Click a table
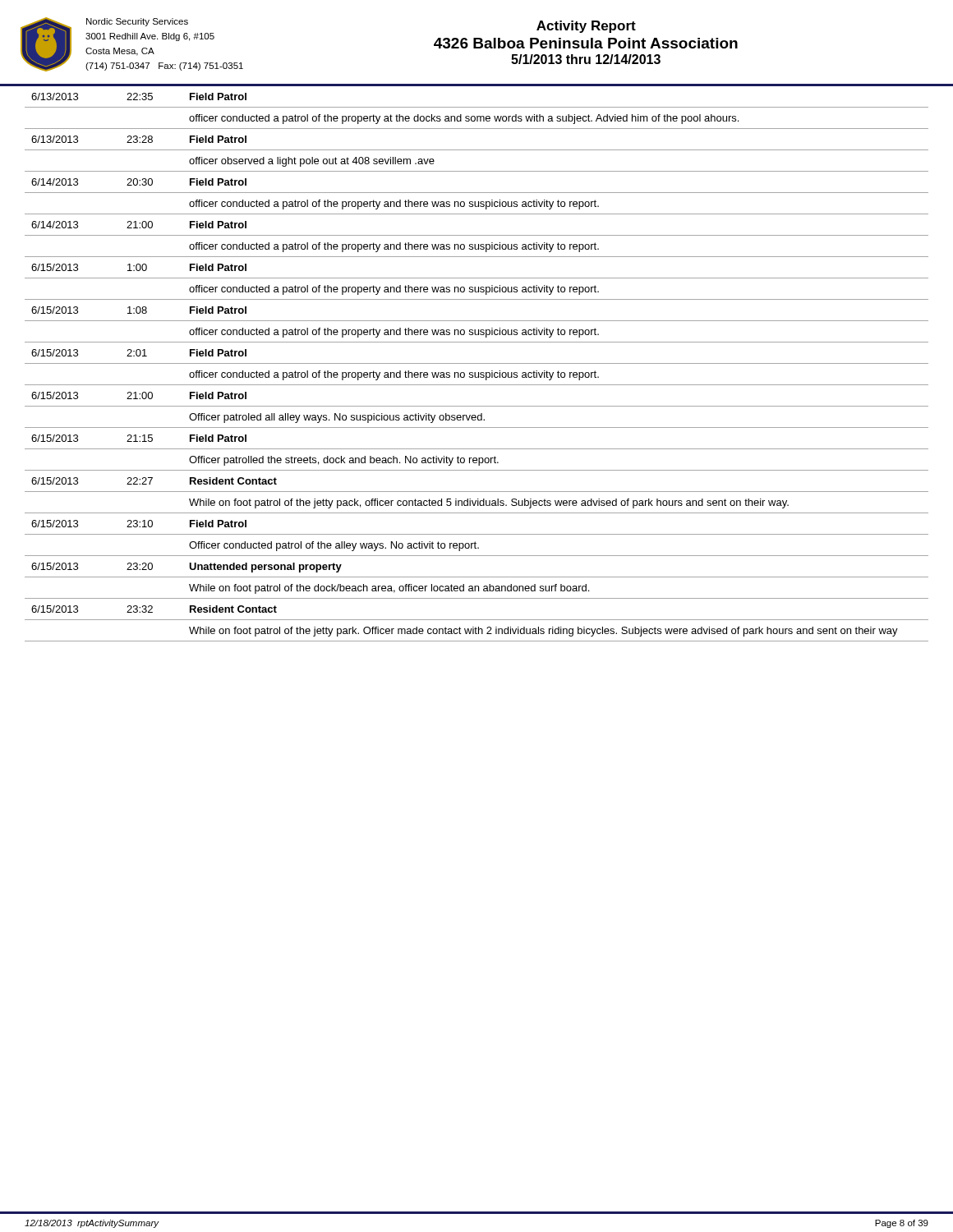This screenshot has height=1232, width=953. point(476,368)
